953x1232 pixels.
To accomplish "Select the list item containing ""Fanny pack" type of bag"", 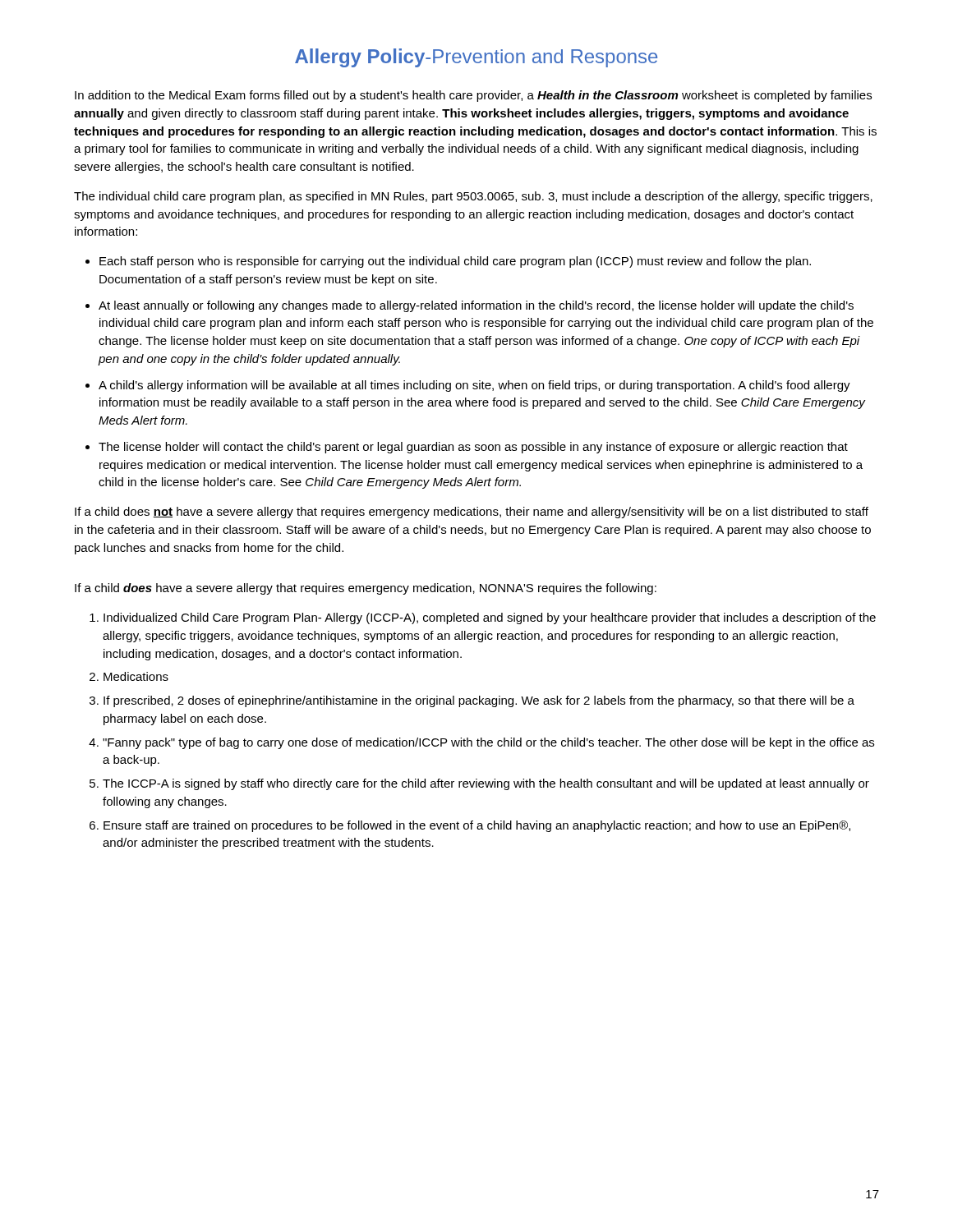I will 489,751.
